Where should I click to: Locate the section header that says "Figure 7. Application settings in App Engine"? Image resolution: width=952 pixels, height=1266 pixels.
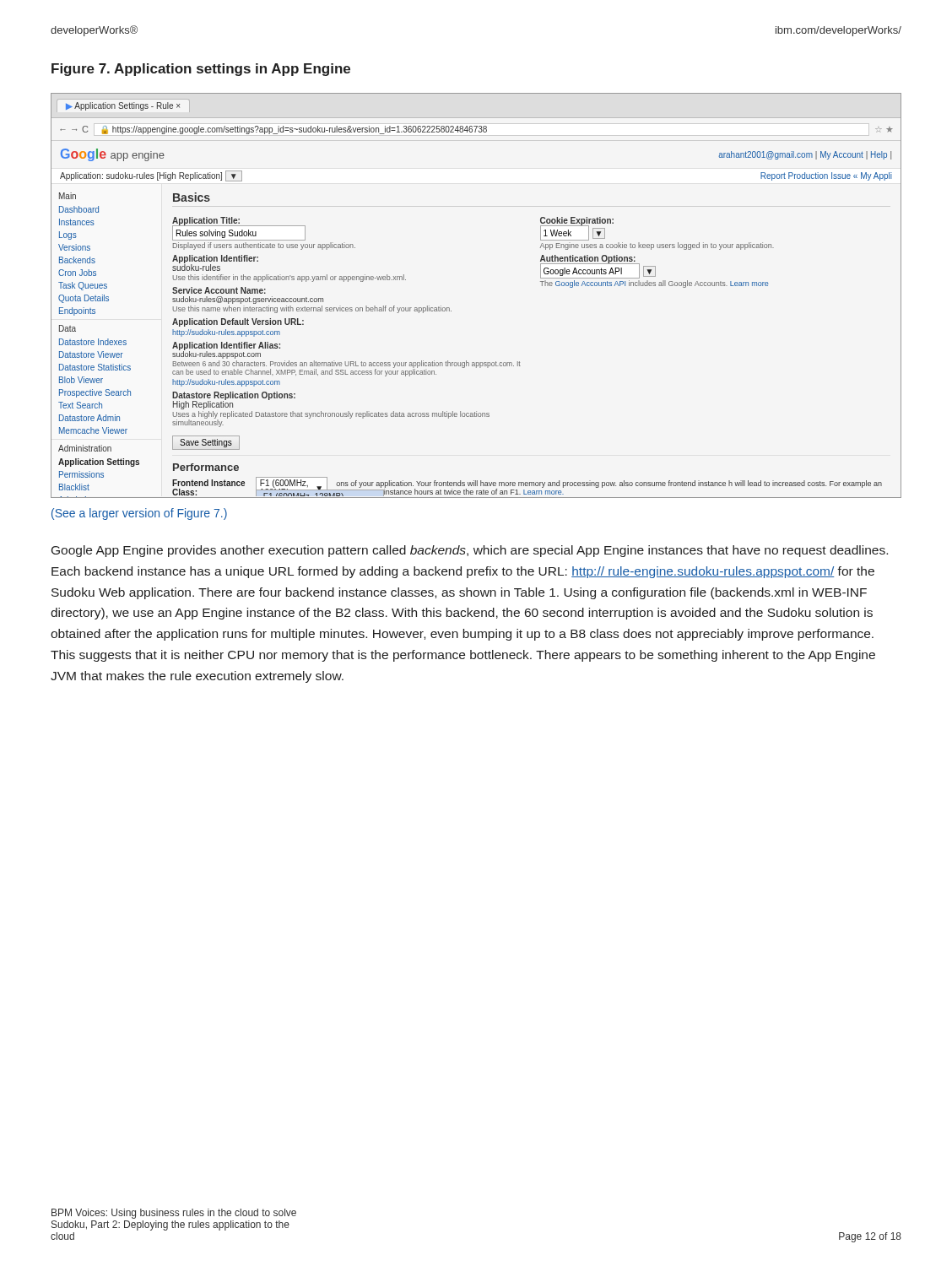point(201,69)
